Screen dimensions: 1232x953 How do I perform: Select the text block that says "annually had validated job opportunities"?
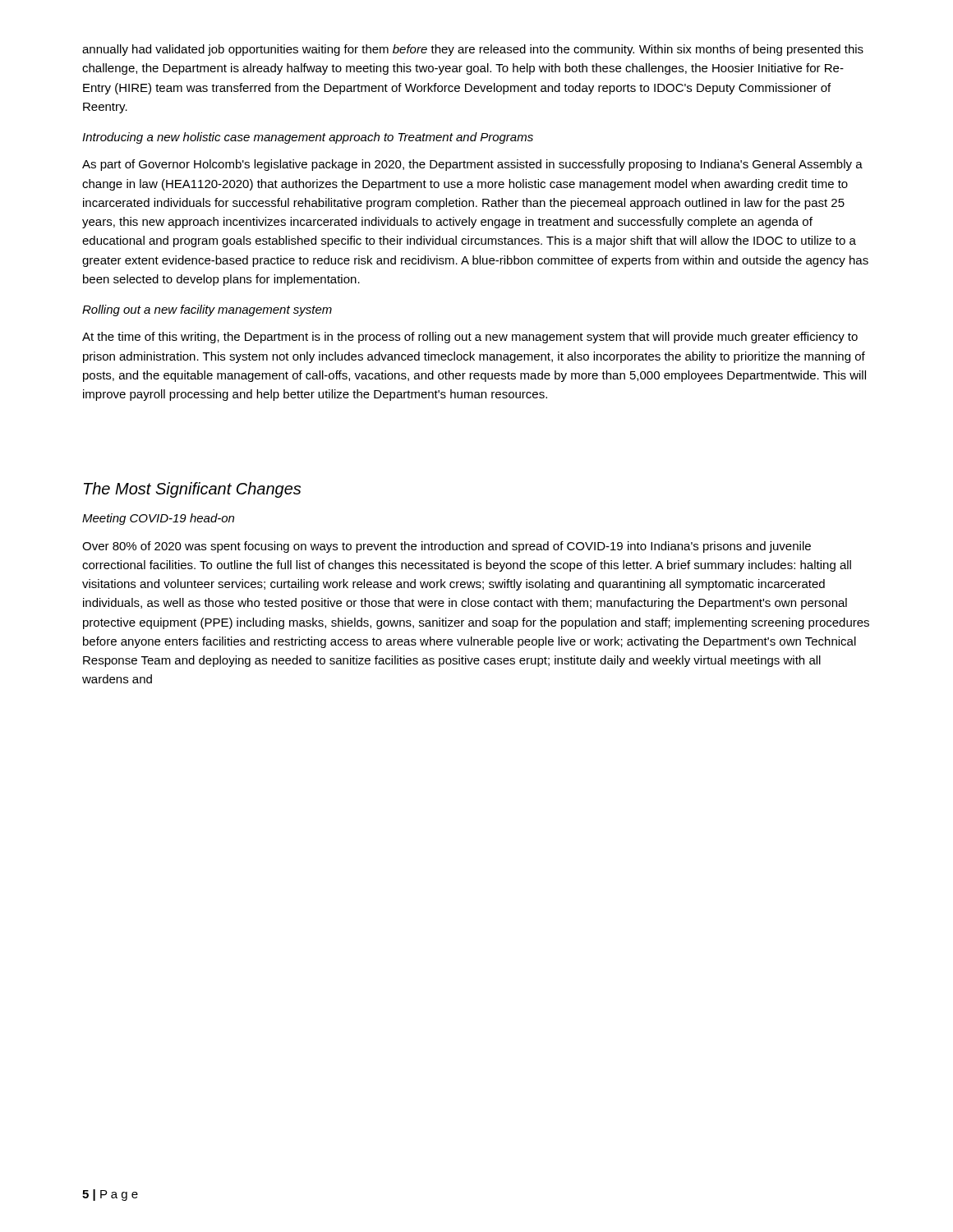(x=476, y=78)
